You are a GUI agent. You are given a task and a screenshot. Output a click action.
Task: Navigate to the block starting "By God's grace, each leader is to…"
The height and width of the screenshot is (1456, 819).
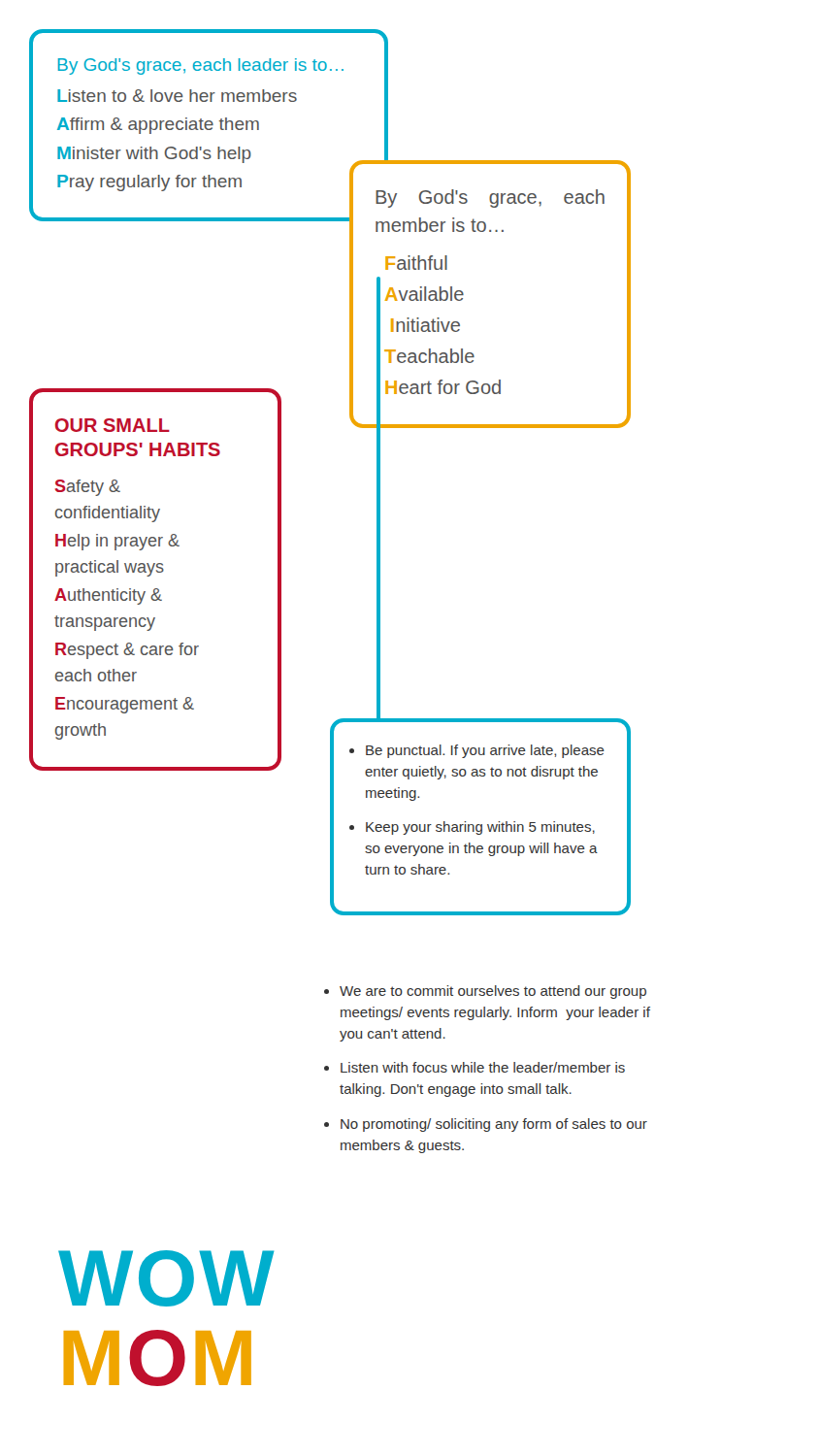[209, 125]
